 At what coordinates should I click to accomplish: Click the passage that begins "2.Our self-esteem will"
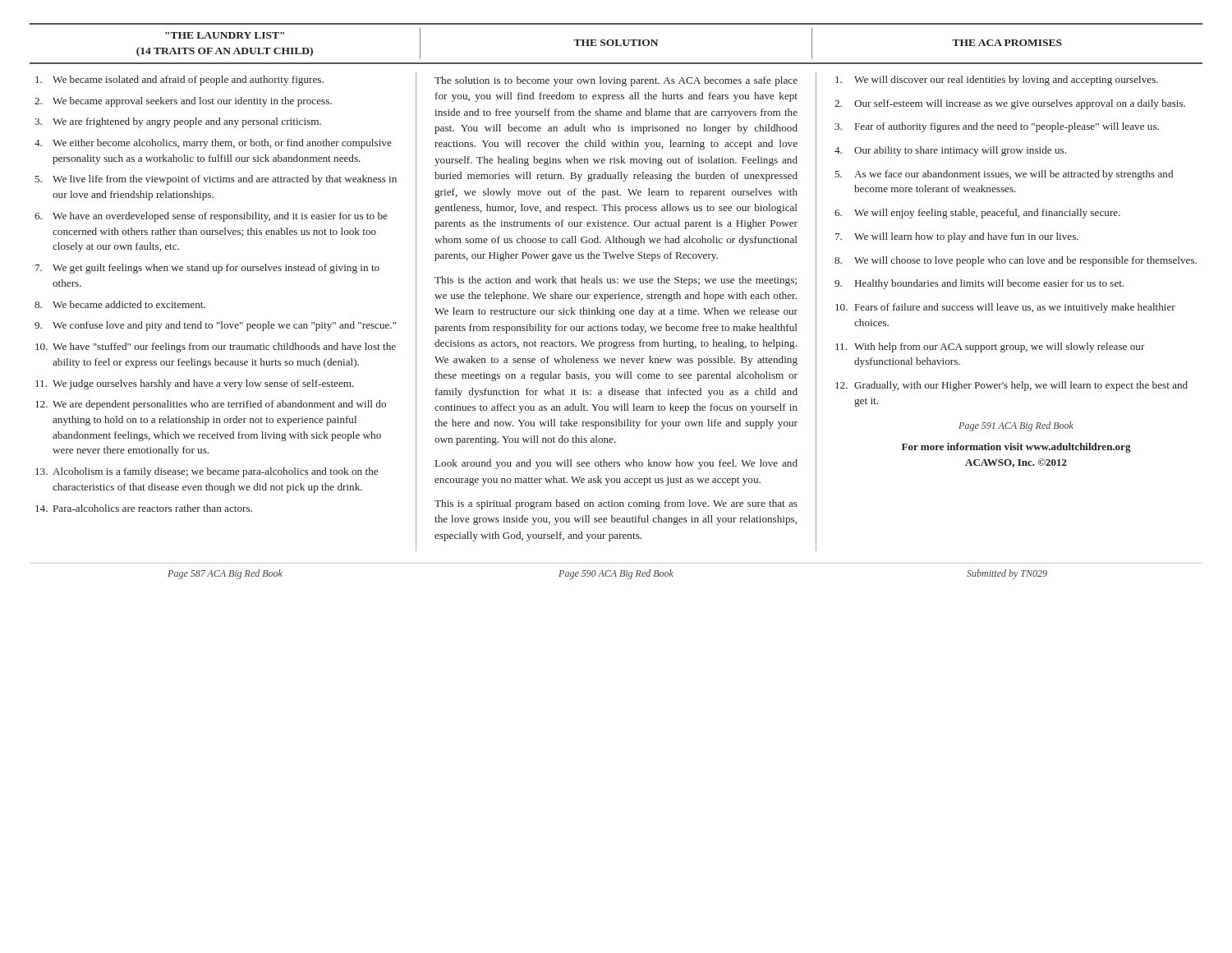coord(1016,103)
